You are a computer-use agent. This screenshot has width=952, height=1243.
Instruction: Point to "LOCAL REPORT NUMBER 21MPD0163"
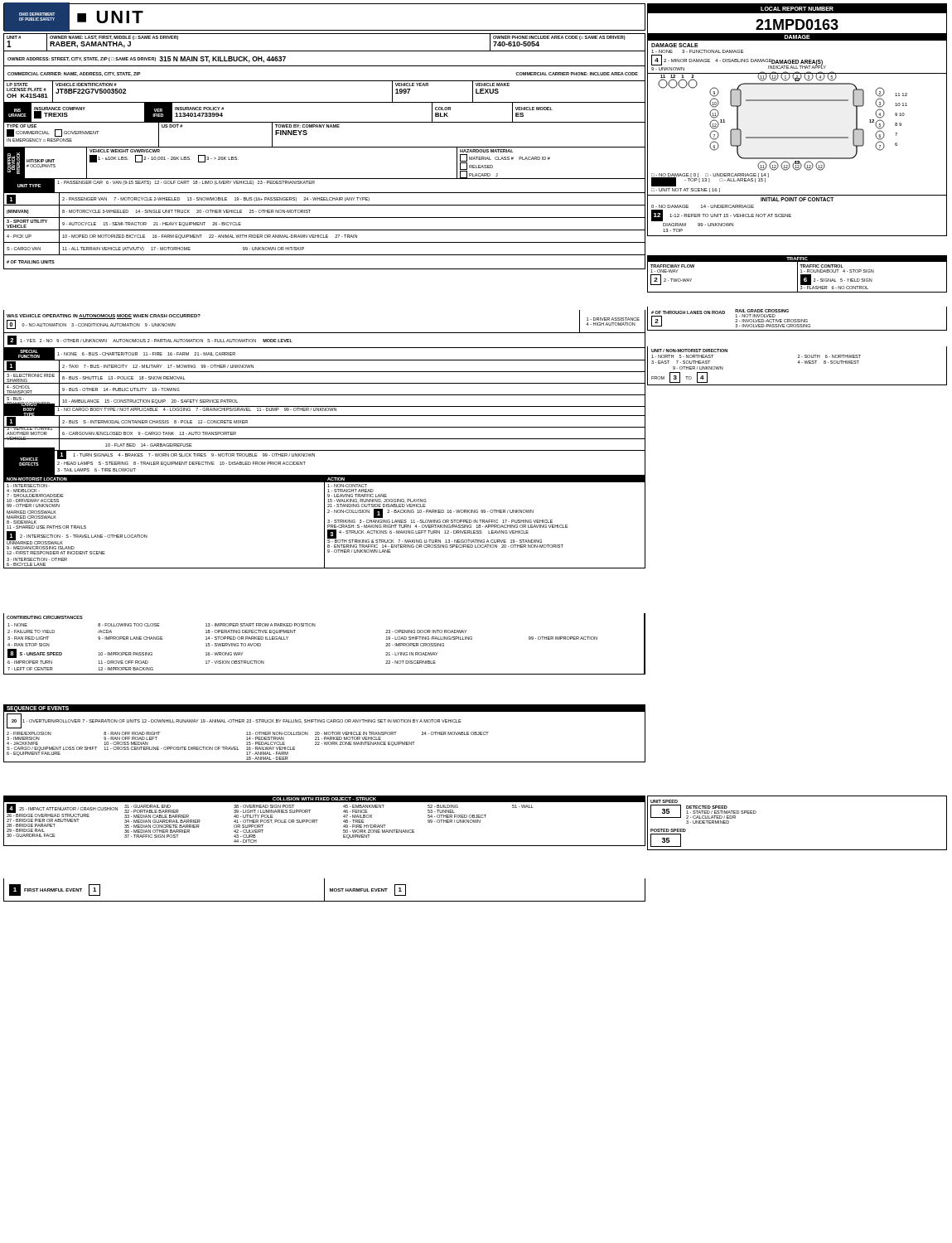797,21
